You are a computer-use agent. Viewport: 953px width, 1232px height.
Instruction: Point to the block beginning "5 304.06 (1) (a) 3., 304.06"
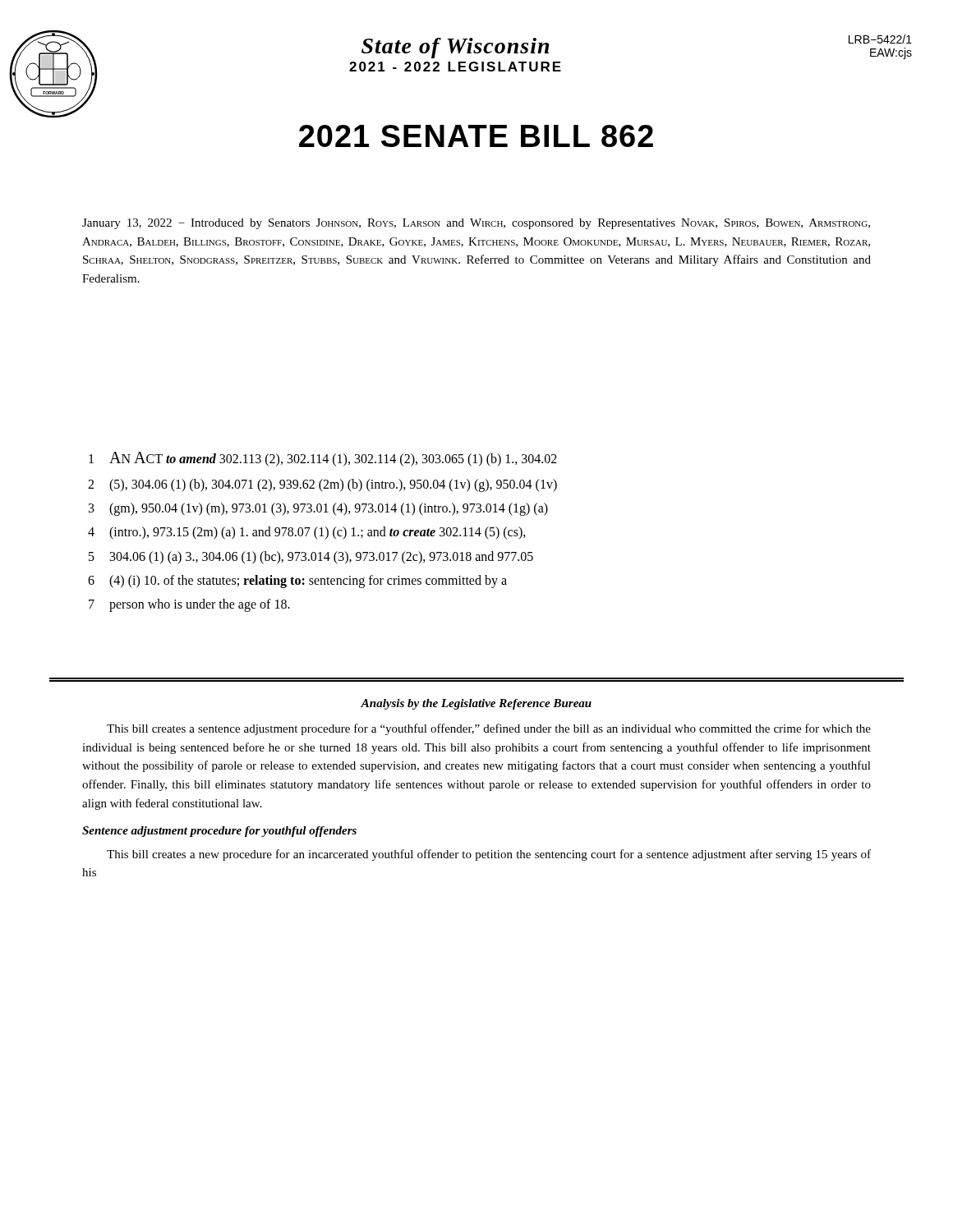coord(476,556)
